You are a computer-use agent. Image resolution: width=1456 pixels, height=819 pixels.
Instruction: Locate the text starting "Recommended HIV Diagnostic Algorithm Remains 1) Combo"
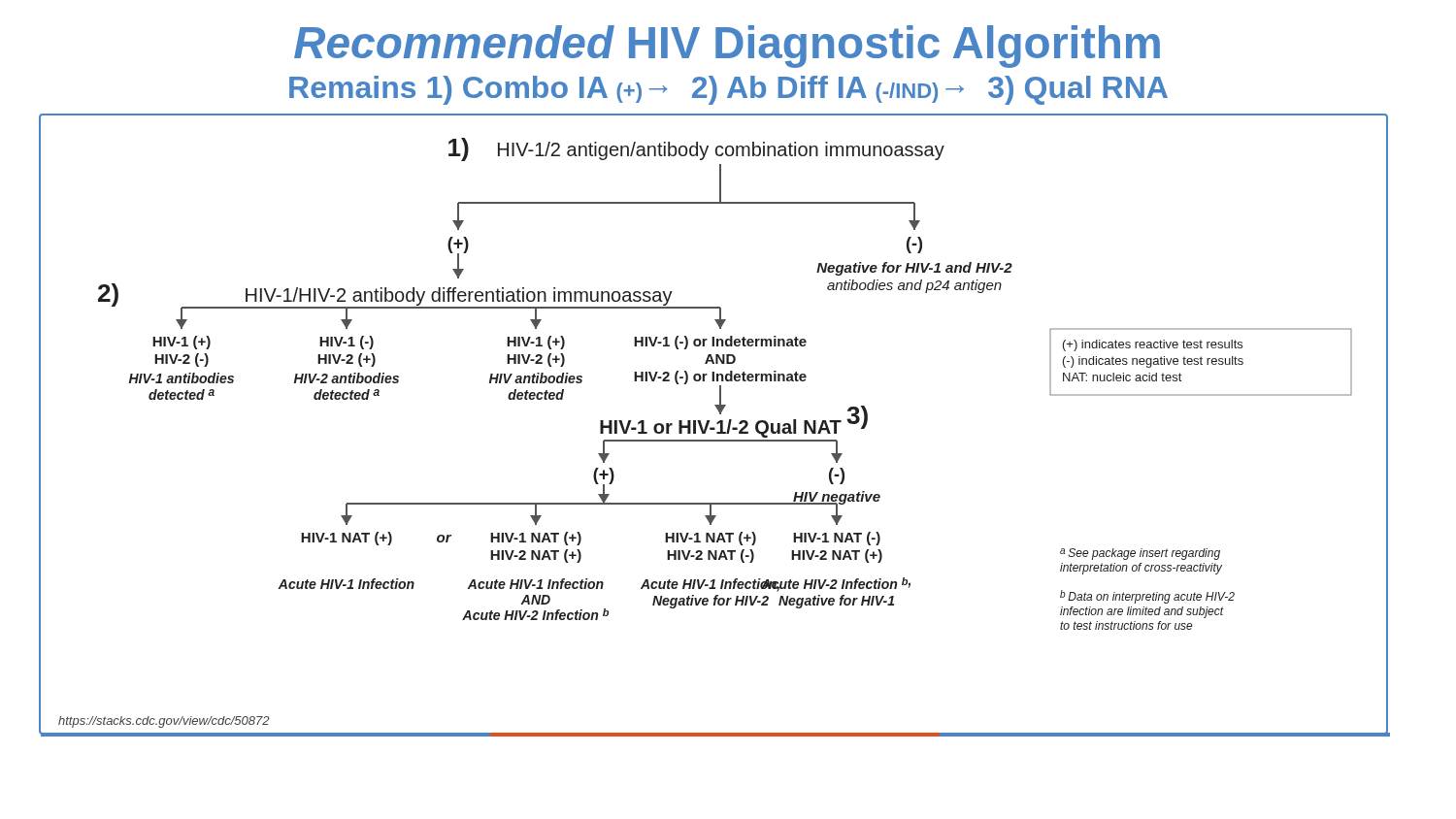pyautogui.click(x=728, y=62)
